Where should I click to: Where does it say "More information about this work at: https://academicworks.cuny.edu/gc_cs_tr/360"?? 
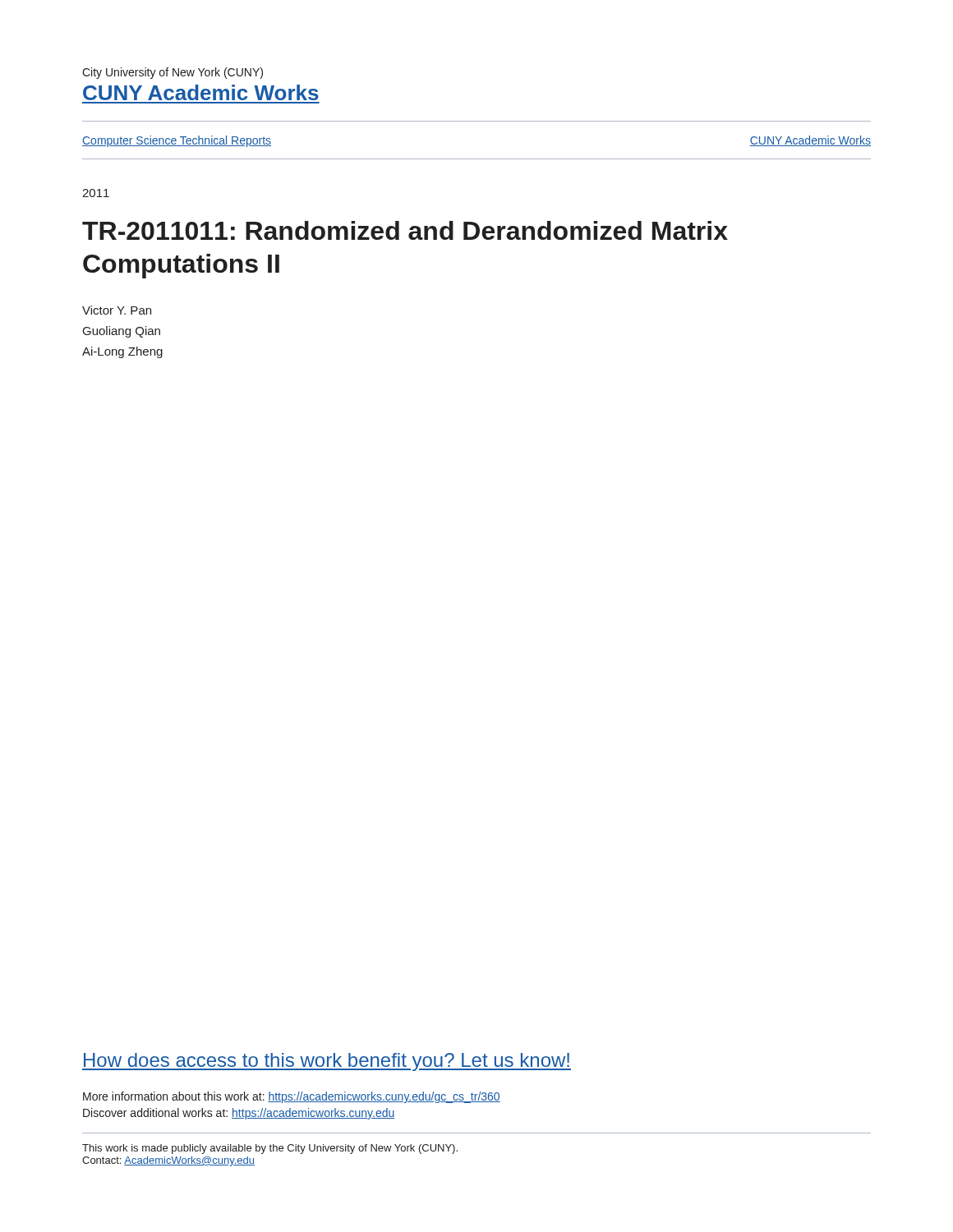(291, 1096)
